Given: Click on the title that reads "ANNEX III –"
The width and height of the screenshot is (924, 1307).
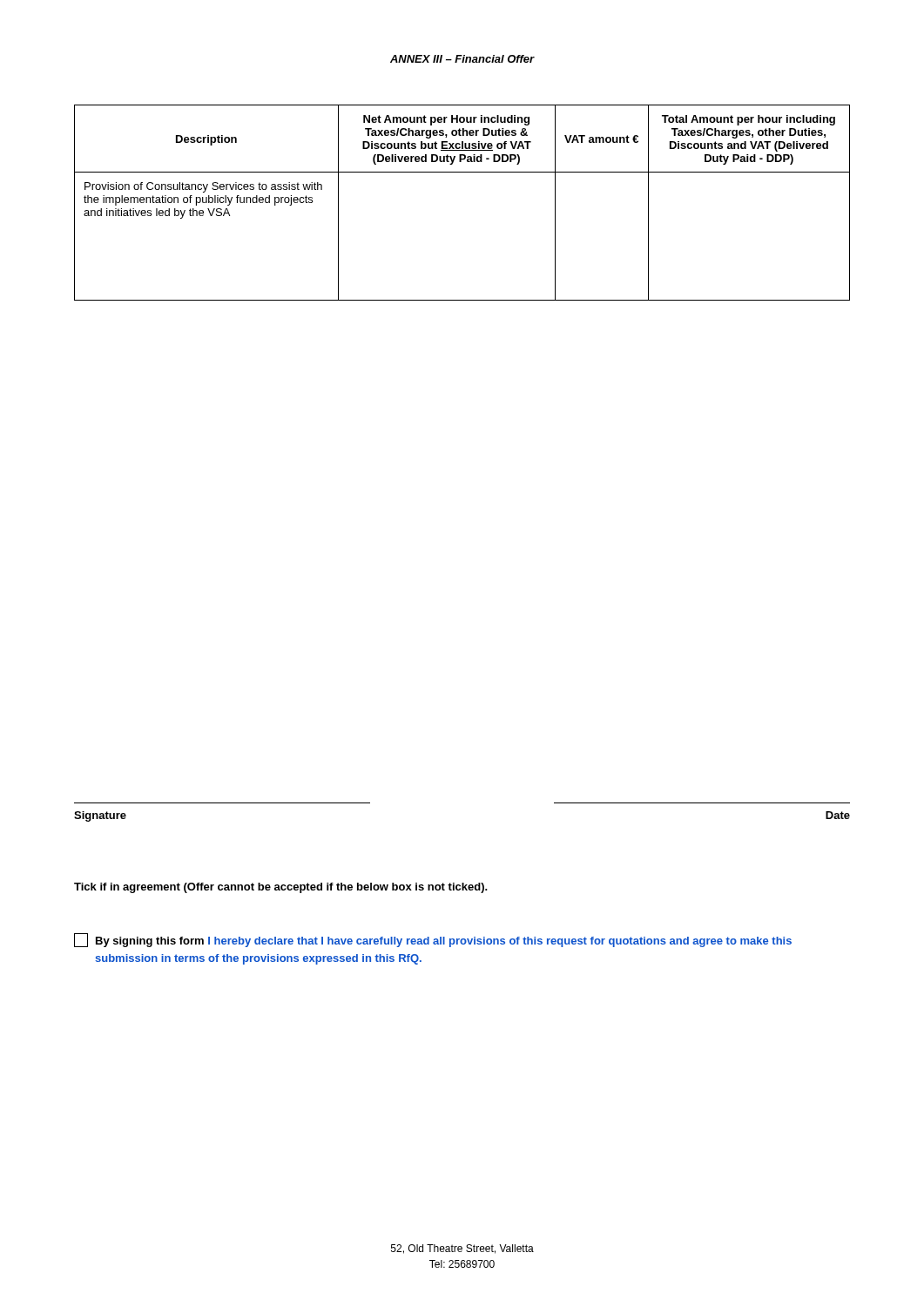Looking at the screenshot, I should [462, 59].
